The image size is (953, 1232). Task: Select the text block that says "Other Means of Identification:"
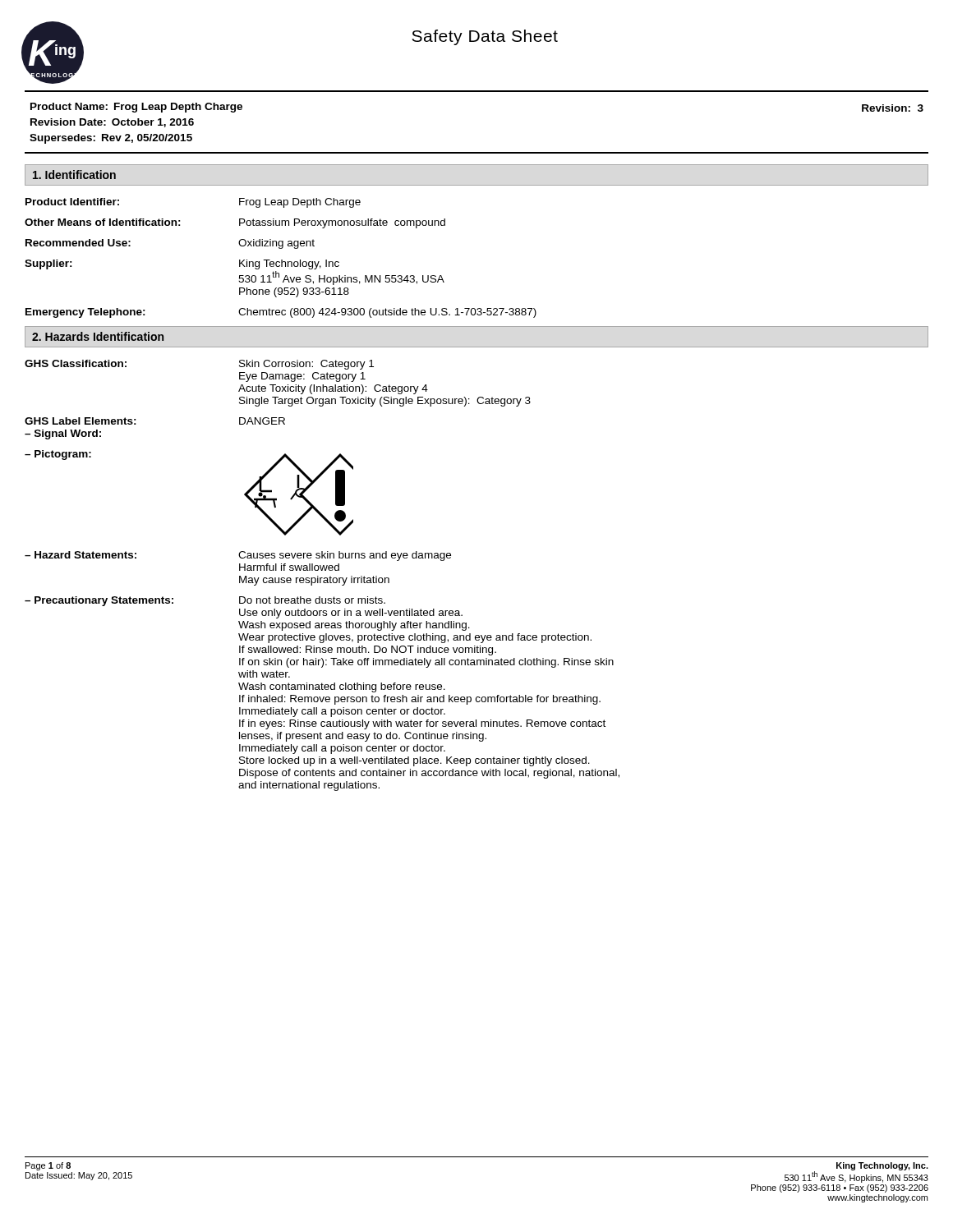[x=101, y=223]
